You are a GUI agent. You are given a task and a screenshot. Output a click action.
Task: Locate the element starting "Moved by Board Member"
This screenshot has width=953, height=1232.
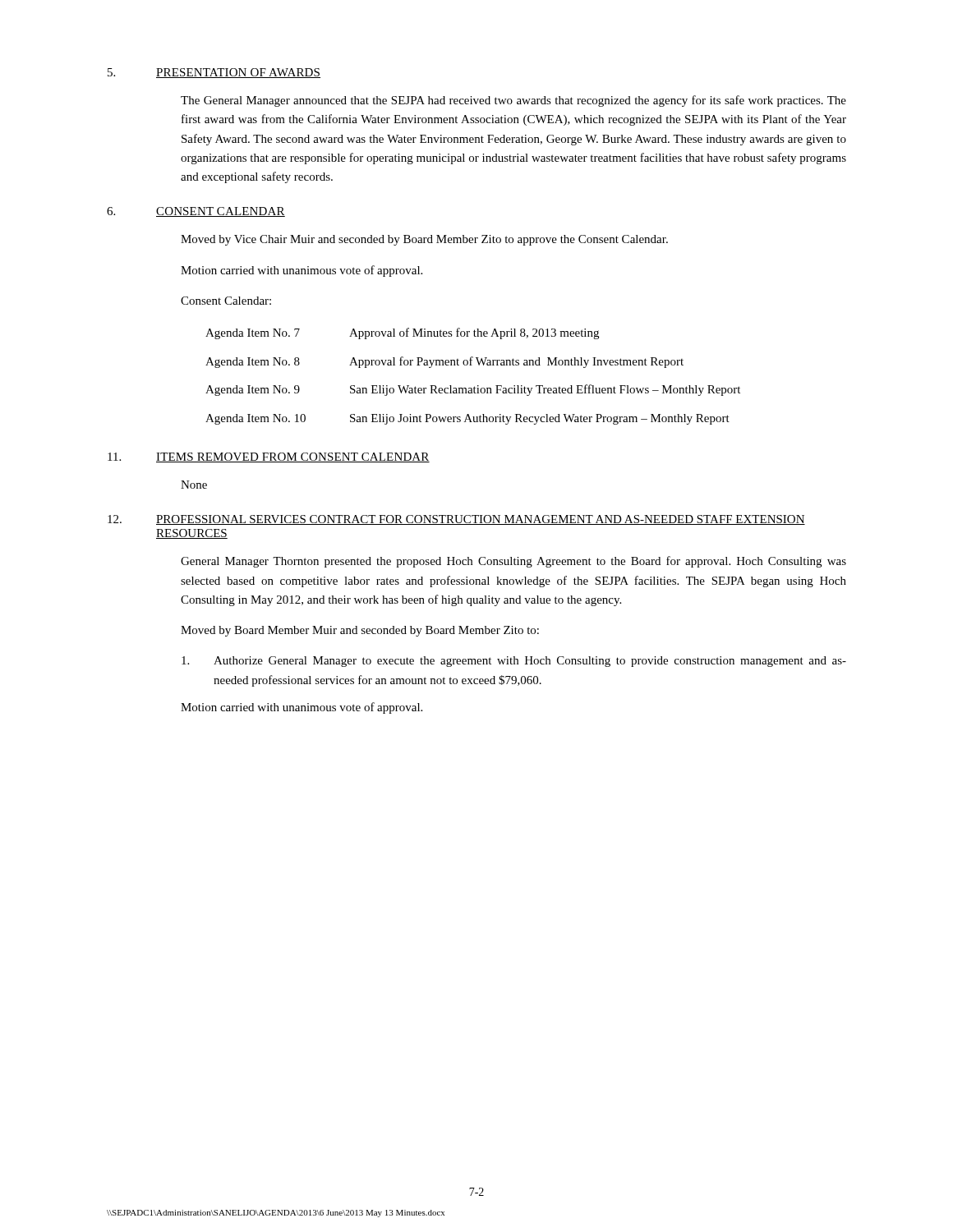point(360,630)
